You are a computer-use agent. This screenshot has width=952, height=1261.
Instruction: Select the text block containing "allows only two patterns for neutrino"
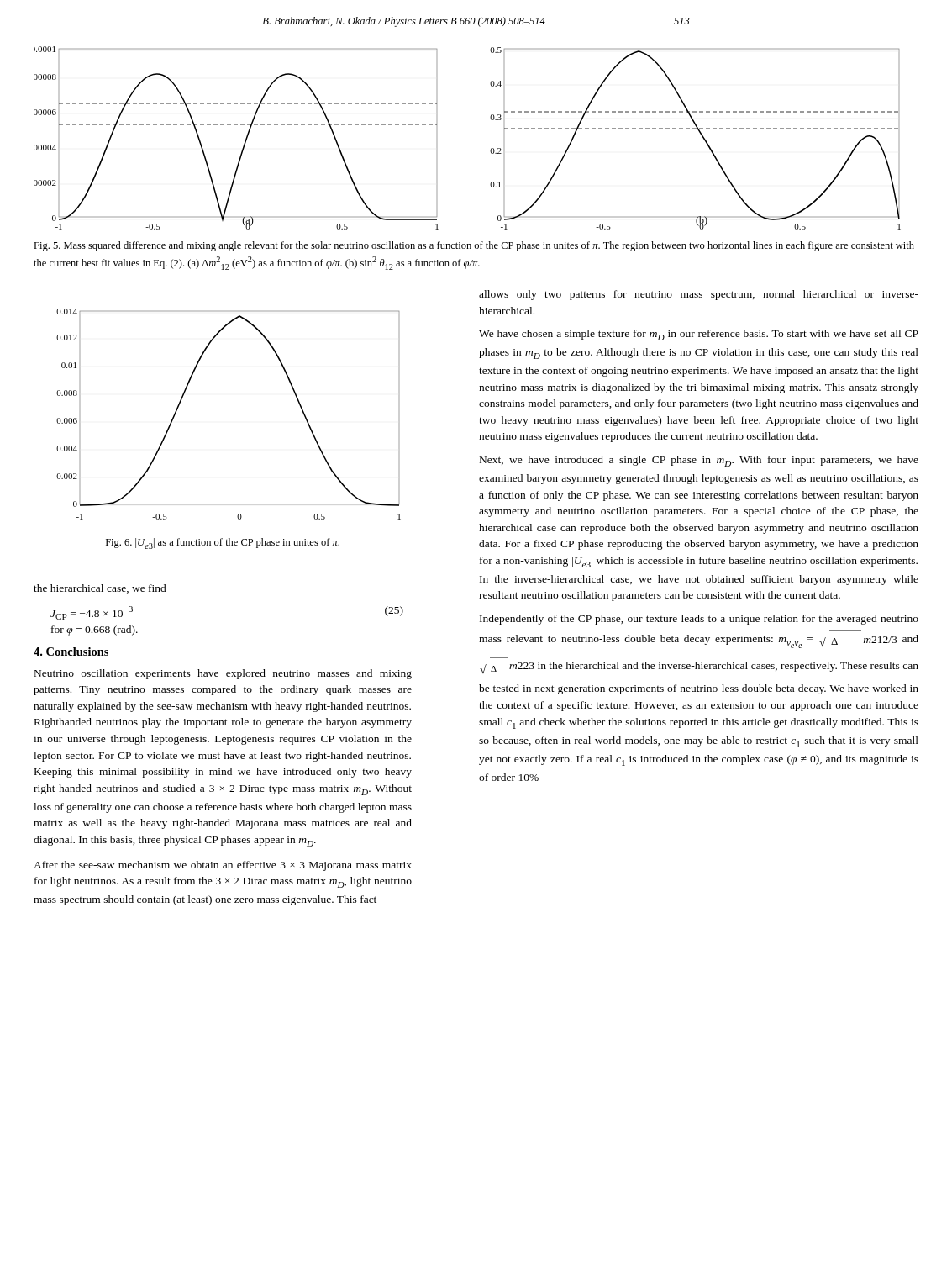click(699, 536)
